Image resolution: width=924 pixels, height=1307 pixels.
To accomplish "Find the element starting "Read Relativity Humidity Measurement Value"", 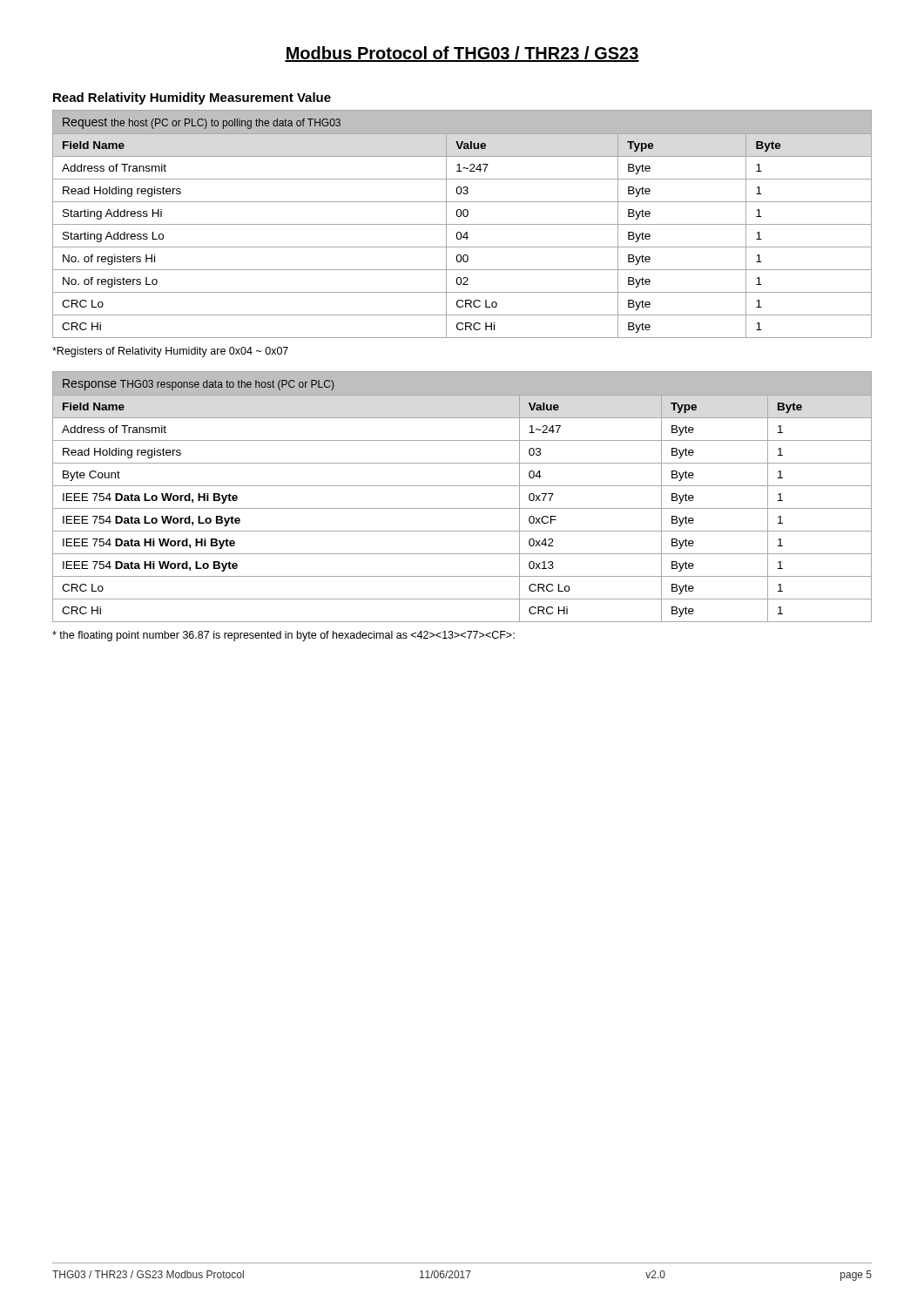I will pos(192,97).
